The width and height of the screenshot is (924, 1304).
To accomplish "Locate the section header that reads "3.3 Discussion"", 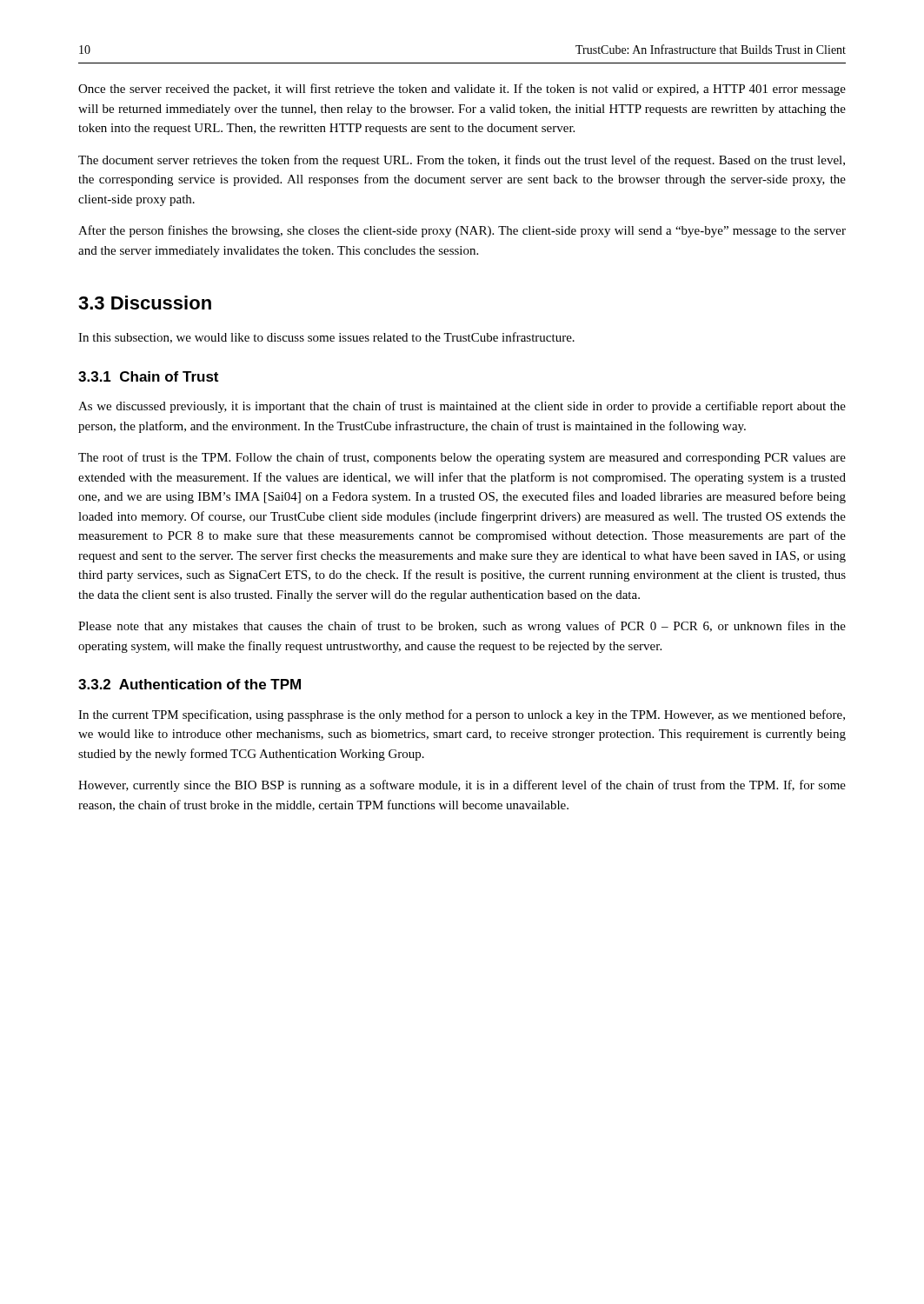I will (x=145, y=303).
